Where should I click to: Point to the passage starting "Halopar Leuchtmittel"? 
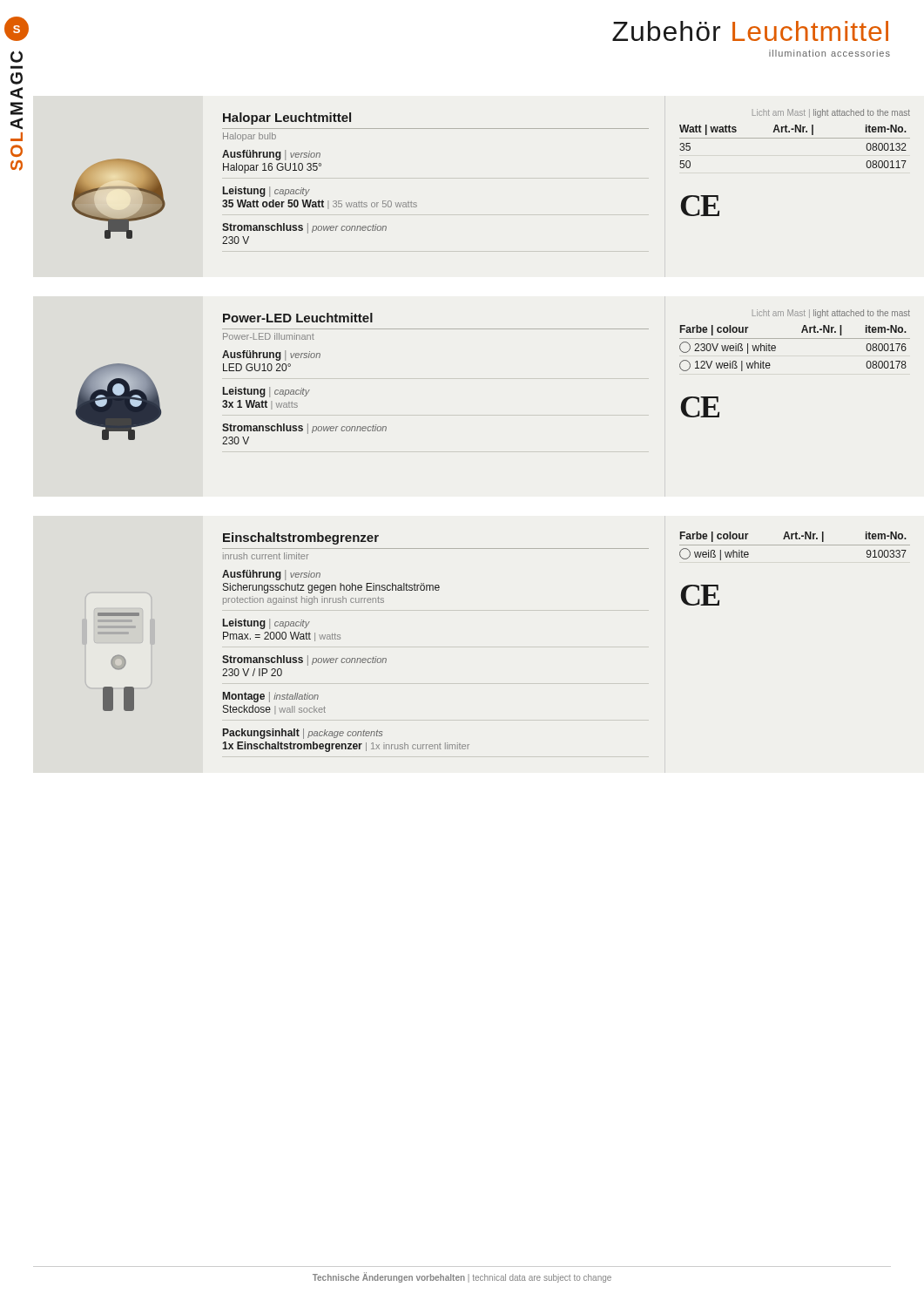(287, 117)
